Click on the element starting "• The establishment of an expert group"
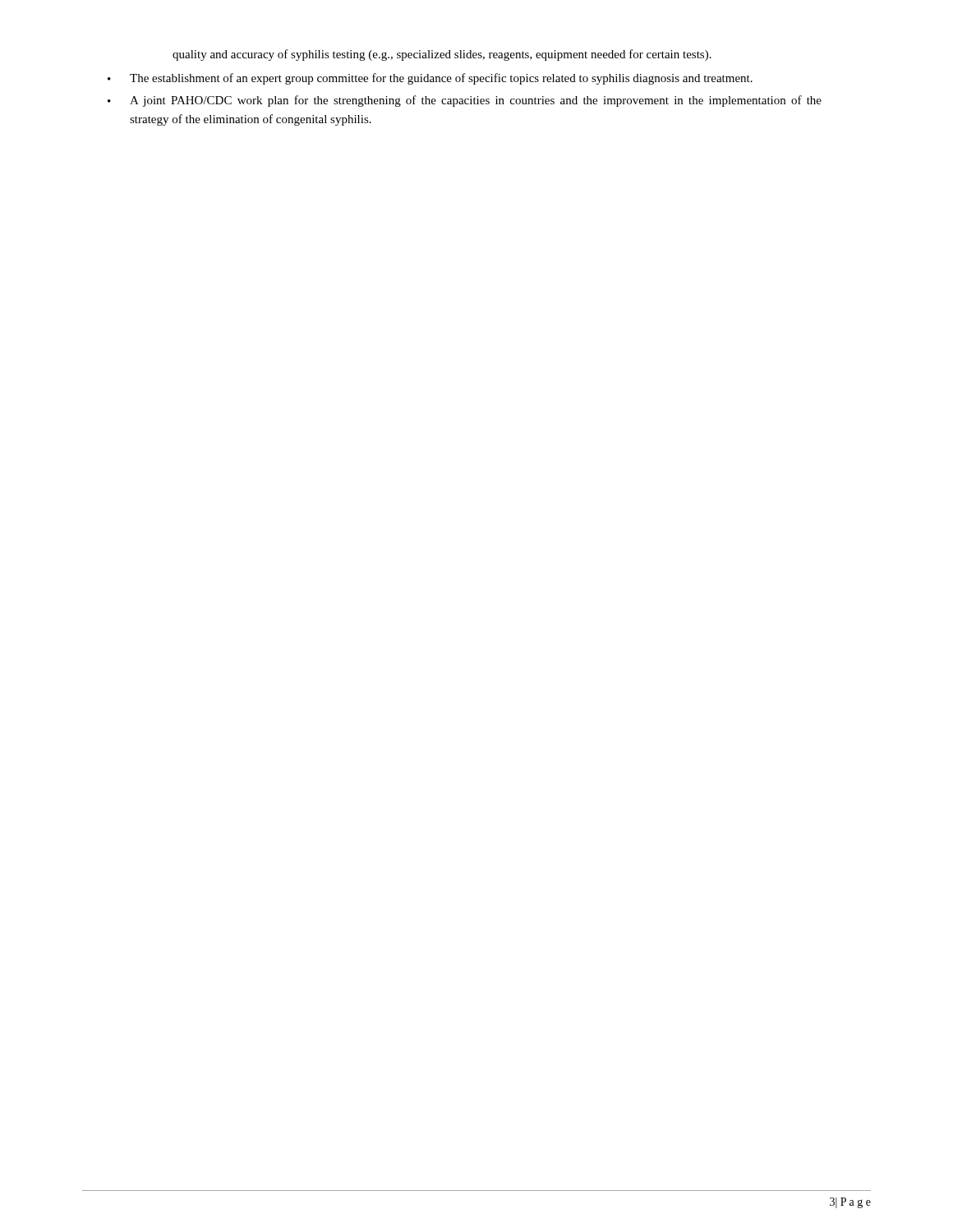Screen dimensions: 1232x953 pos(464,78)
